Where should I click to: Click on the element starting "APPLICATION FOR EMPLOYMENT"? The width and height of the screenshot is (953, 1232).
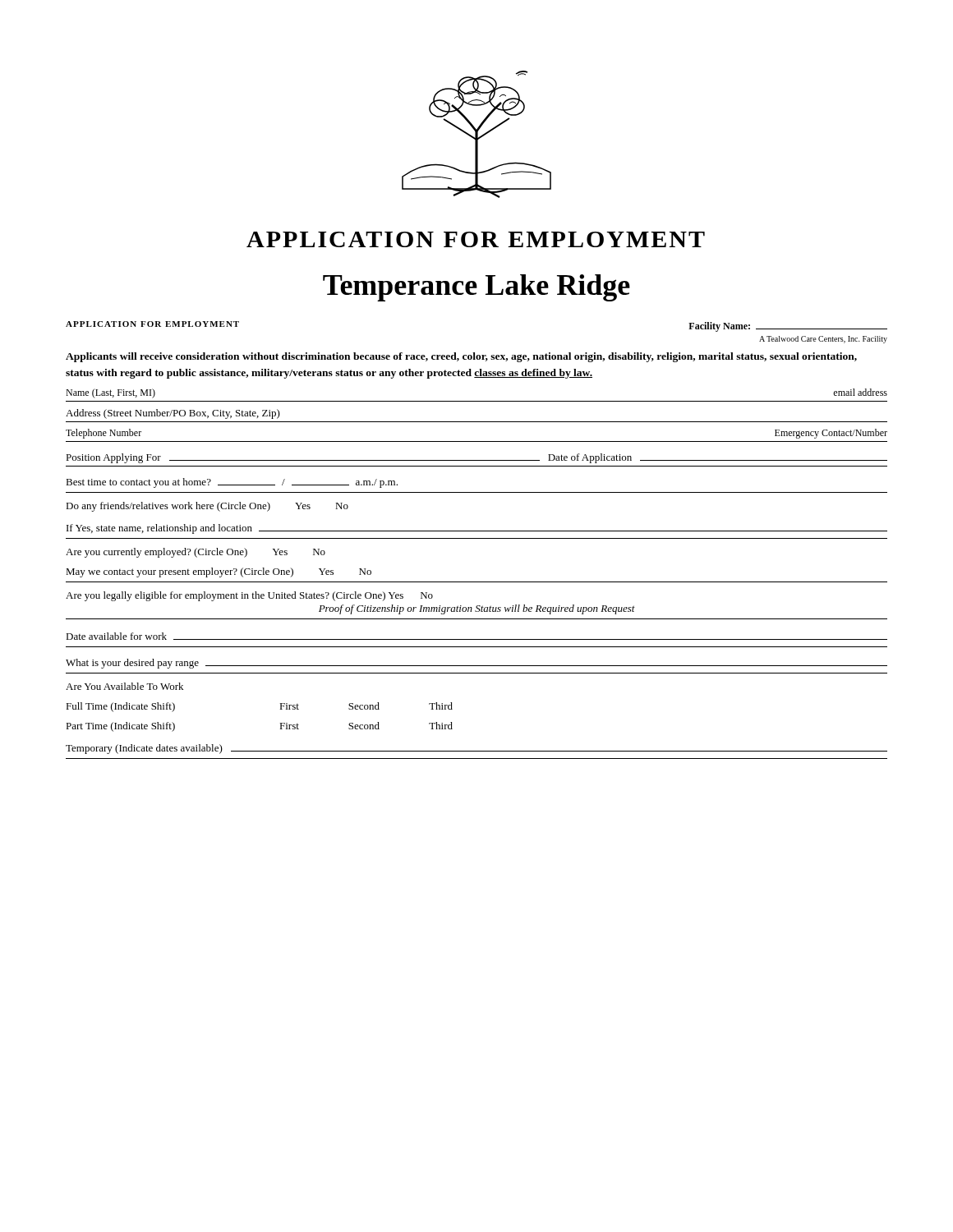coord(476,239)
